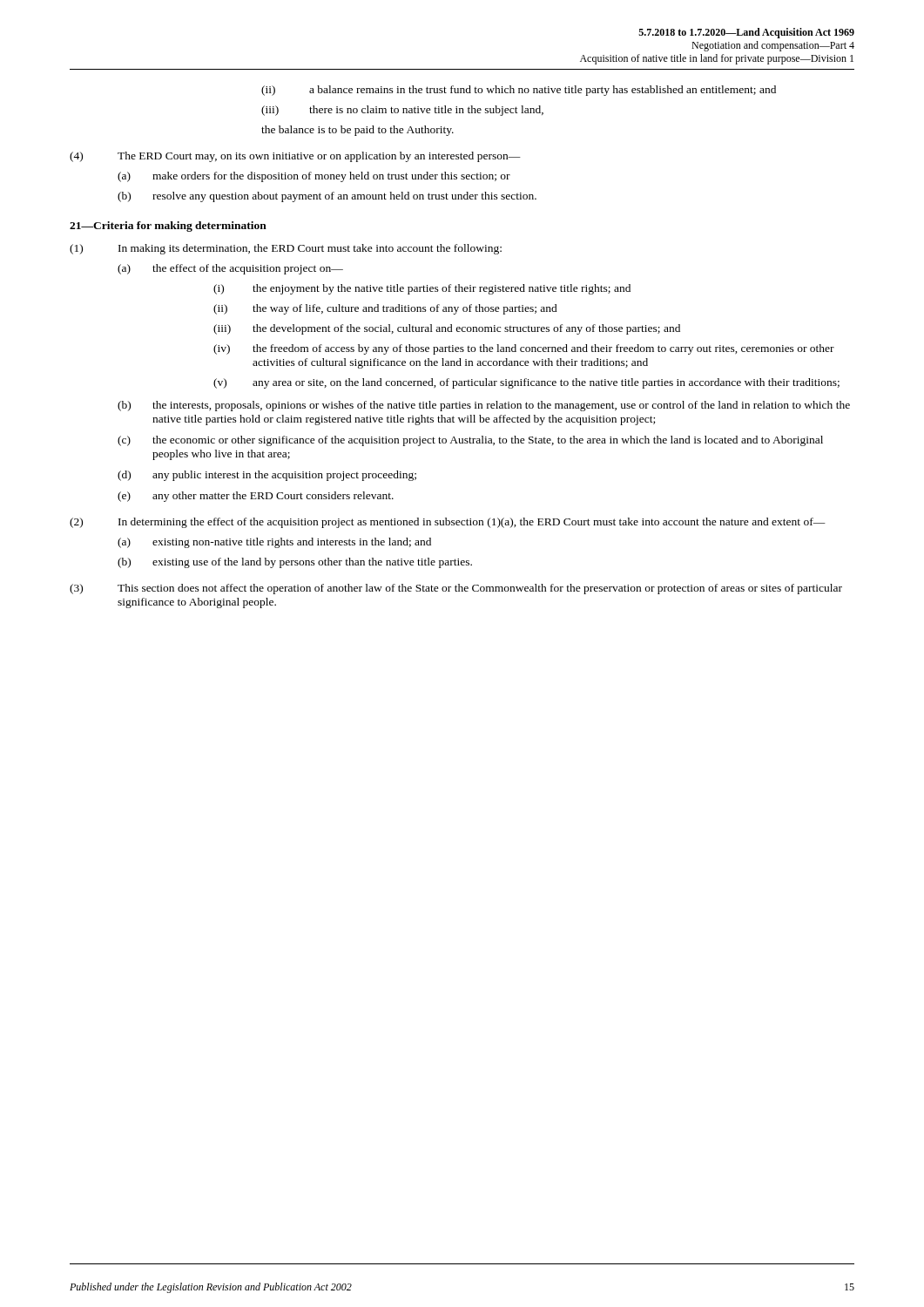Point to the block beginning "(b) existing use of the land by"

pos(295,563)
